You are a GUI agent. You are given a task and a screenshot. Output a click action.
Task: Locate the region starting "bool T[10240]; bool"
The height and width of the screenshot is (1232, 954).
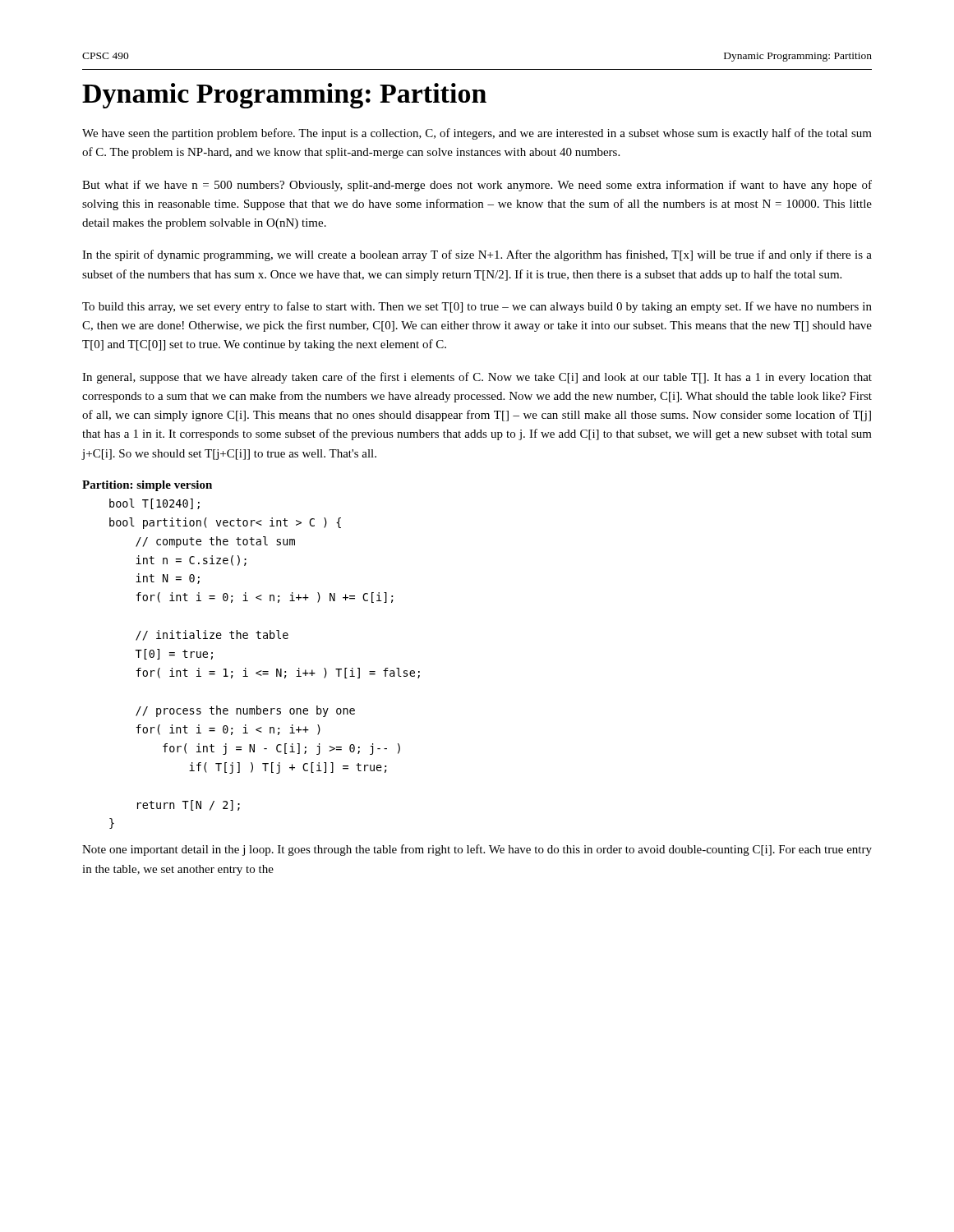pos(154,504)
